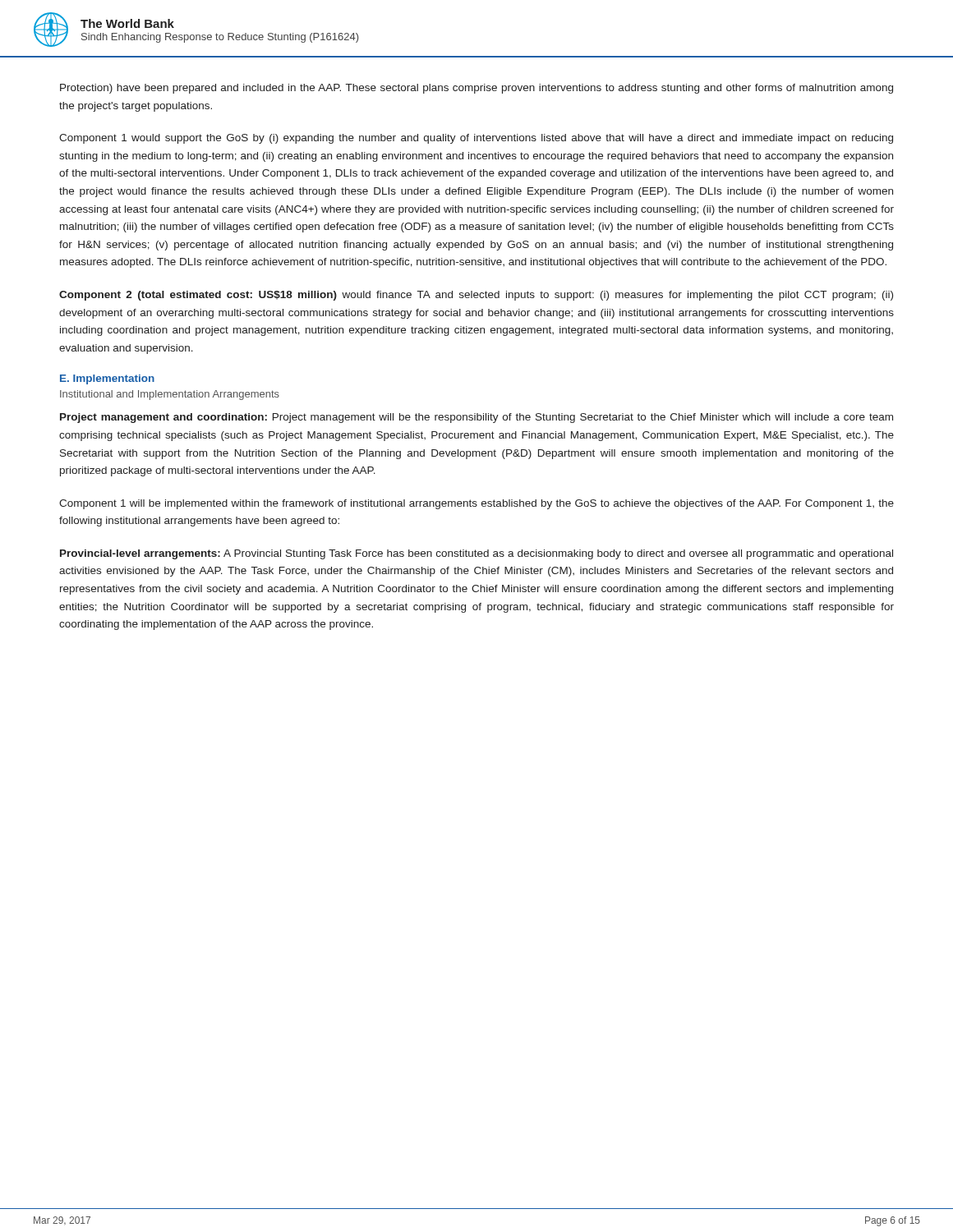The image size is (953, 1232).
Task: Locate the passage starting "Project management and coordination:"
Action: coord(476,444)
